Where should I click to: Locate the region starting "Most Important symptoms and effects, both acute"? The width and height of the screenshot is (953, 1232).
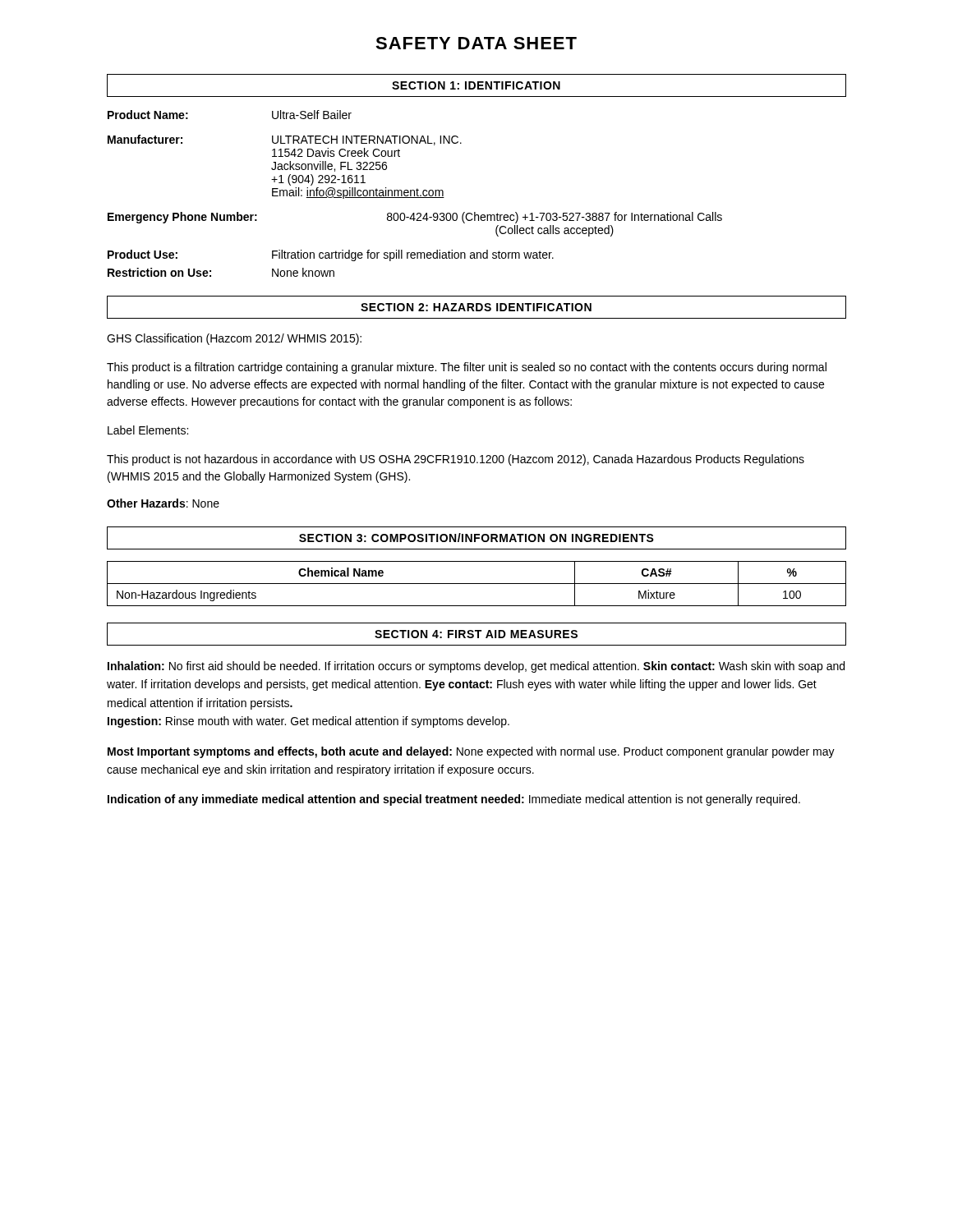471,760
